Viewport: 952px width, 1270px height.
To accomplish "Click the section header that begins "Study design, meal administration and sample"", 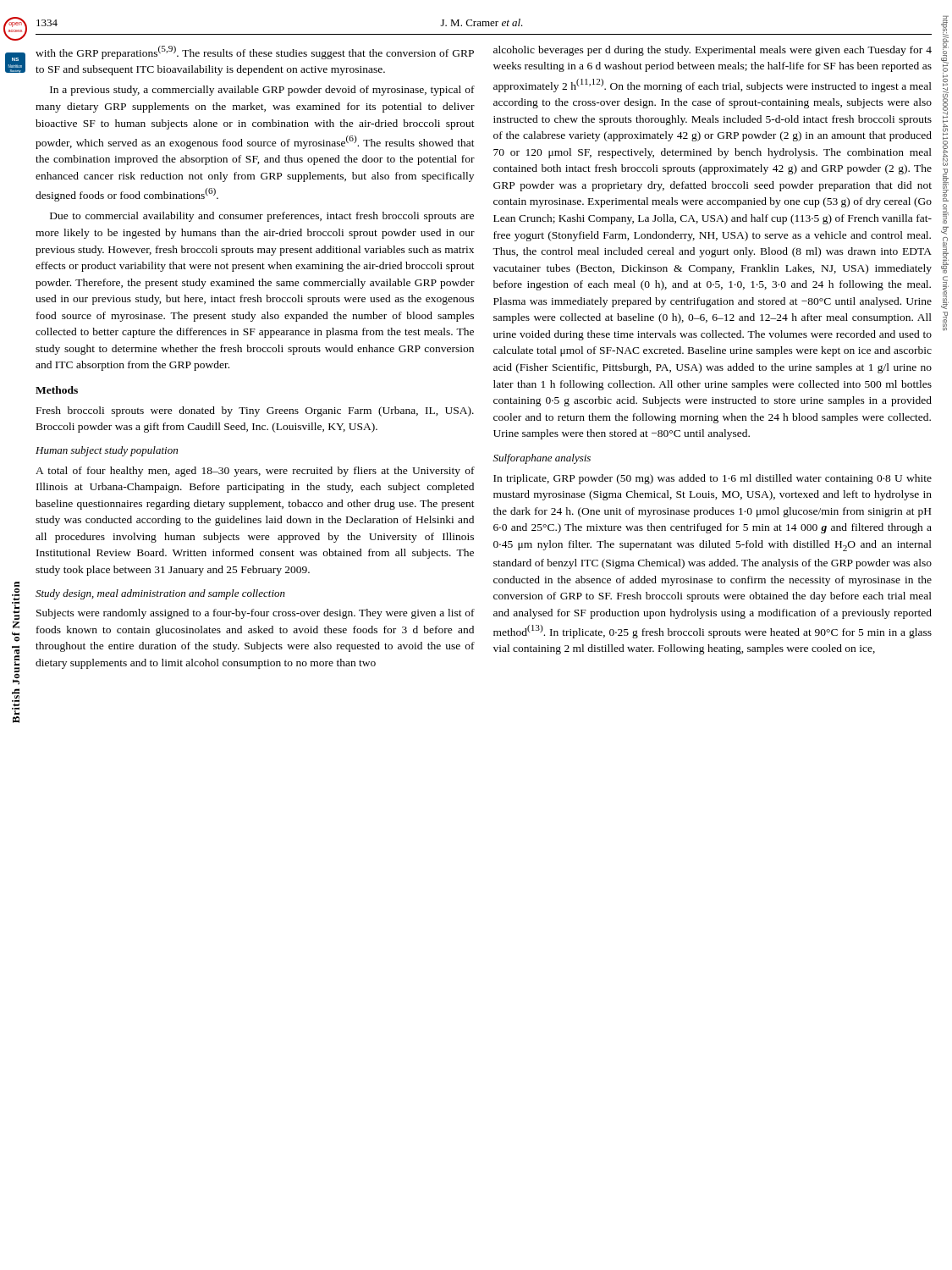I will (x=160, y=593).
